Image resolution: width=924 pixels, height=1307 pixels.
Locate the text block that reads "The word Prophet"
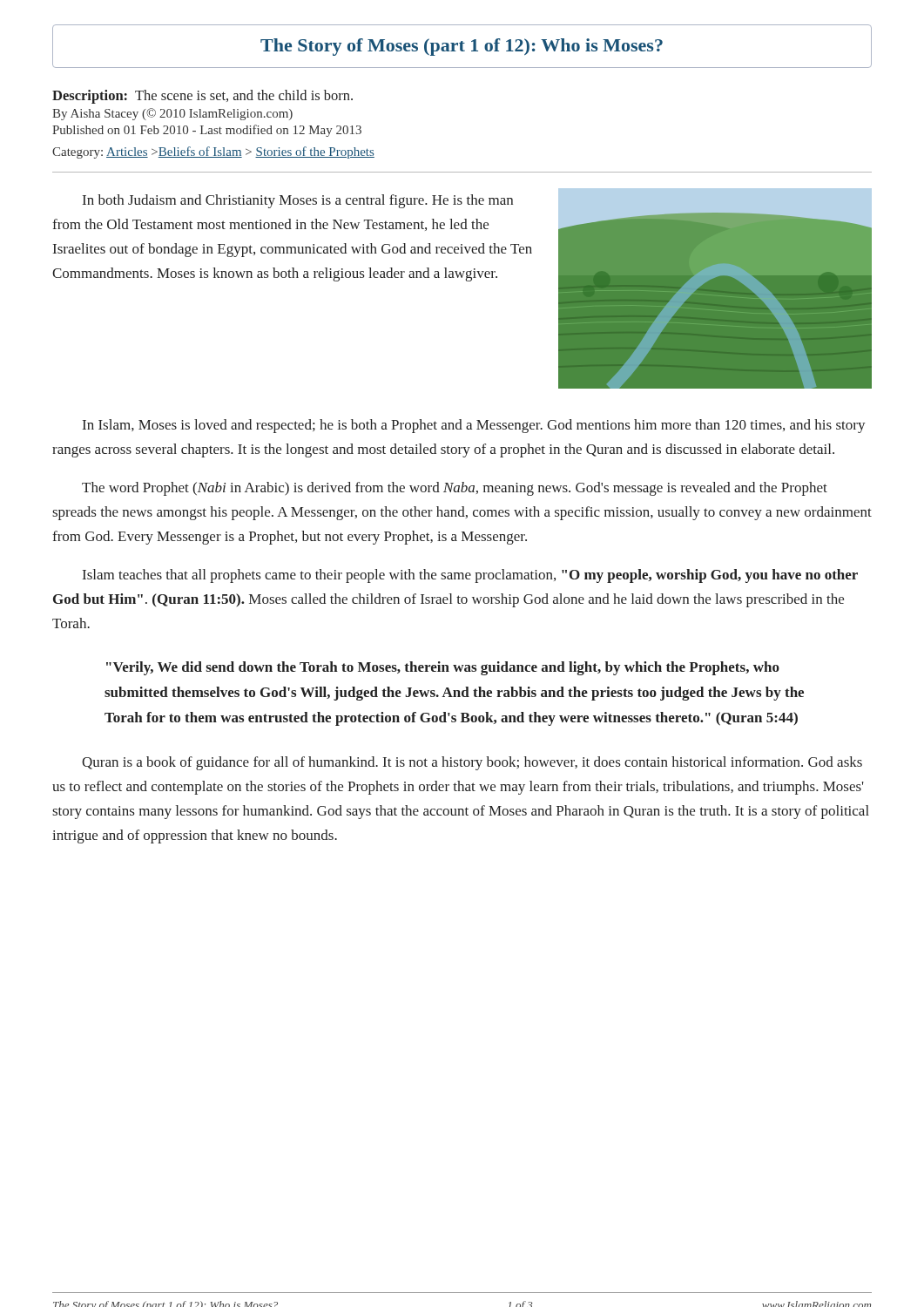click(x=462, y=512)
